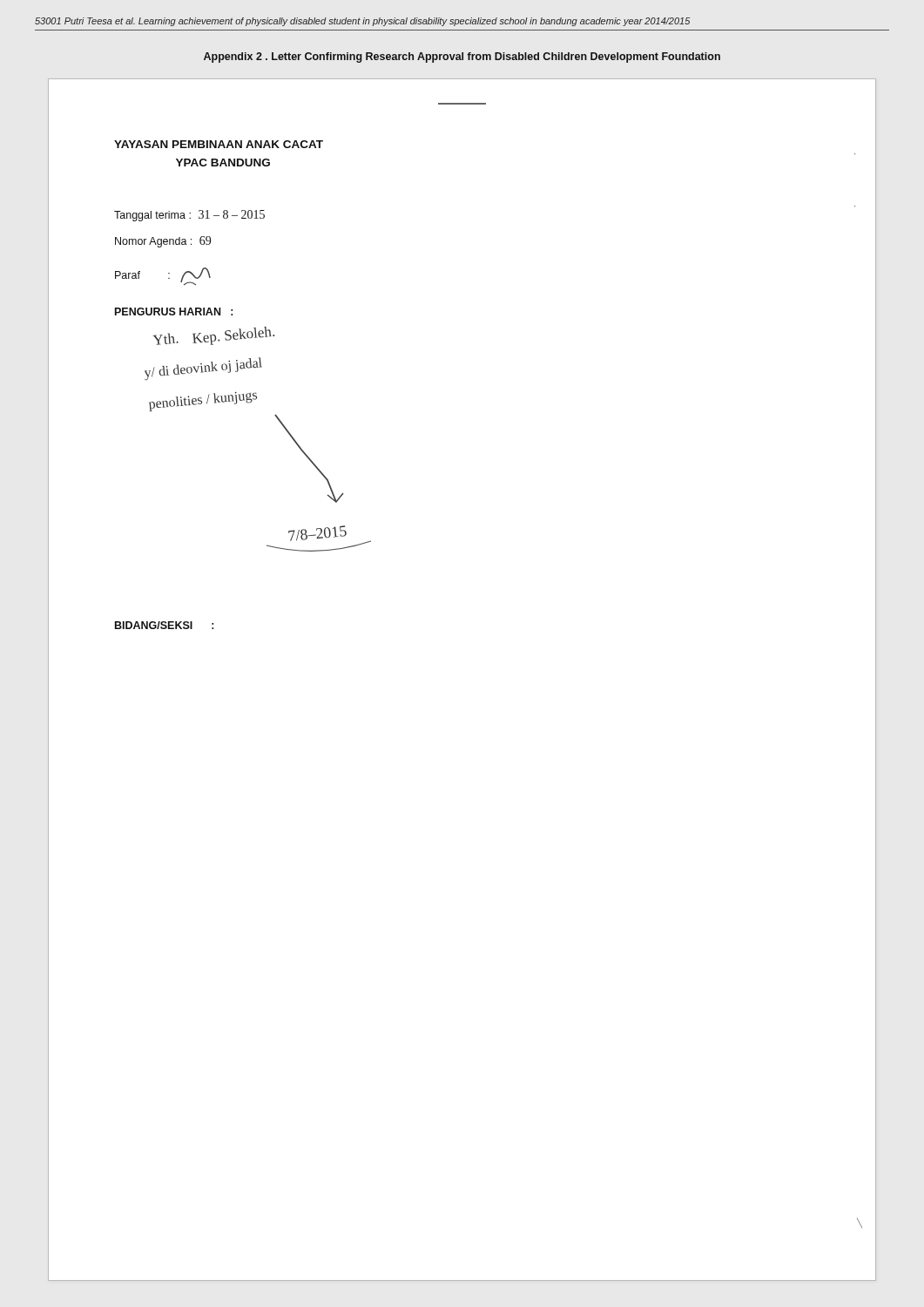The image size is (924, 1307).
Task: Click the photo
Action: pyautogui.click(x=462, y=680)
